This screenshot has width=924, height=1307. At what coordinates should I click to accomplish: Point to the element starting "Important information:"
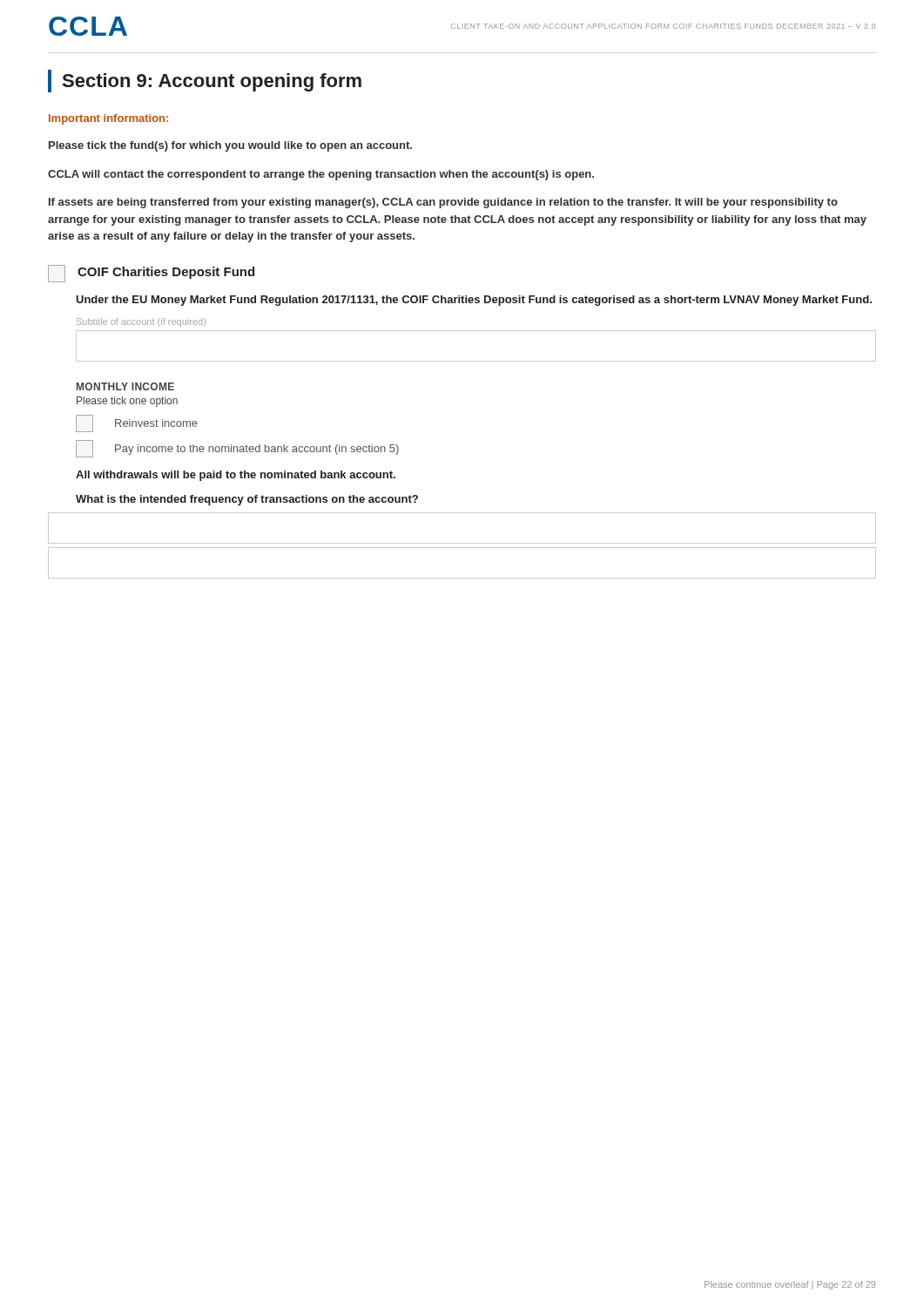(108, 119)
